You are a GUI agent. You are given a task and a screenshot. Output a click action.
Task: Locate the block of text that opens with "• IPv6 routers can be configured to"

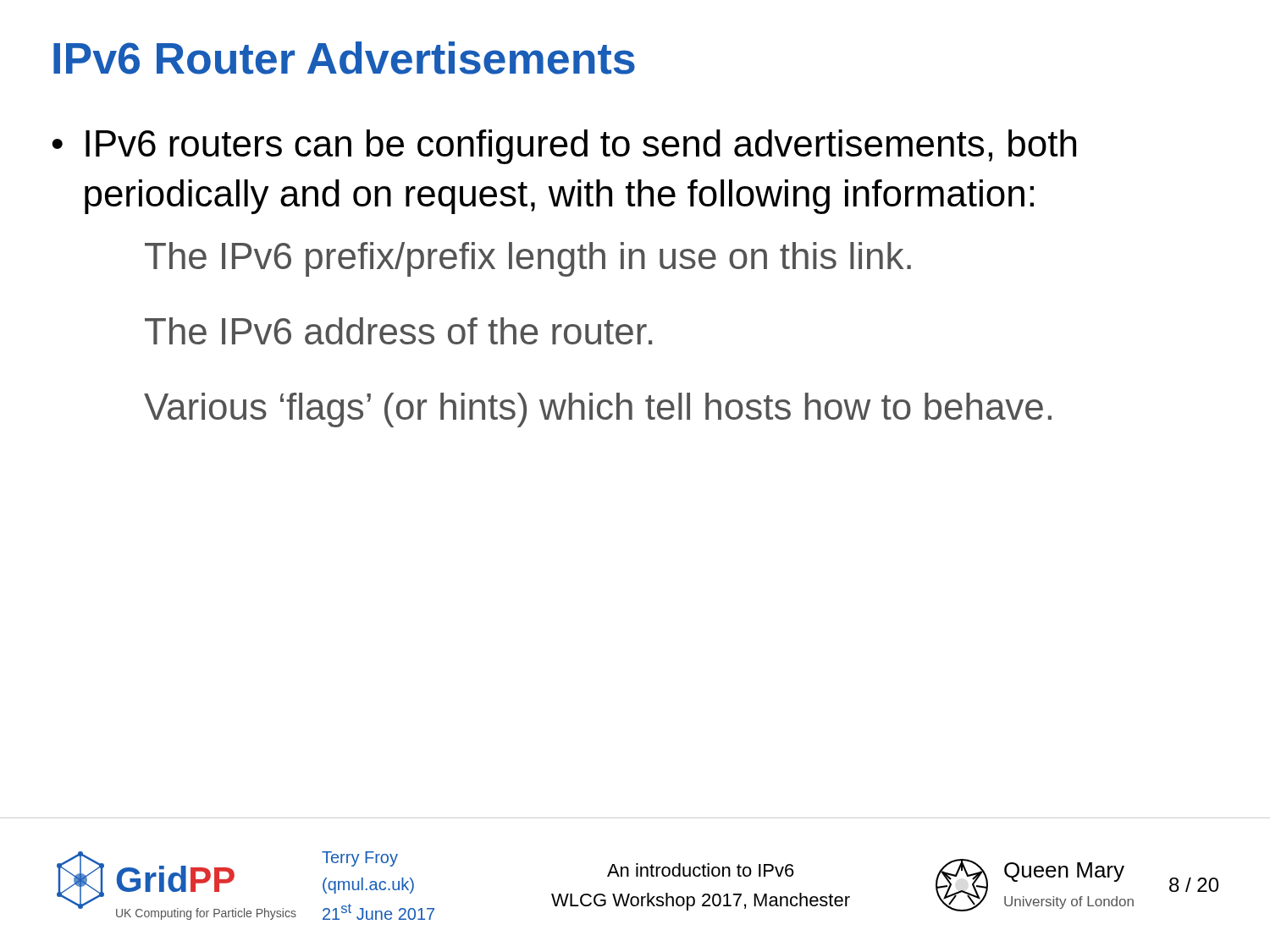pyautogui.click(x=635, y=169)
